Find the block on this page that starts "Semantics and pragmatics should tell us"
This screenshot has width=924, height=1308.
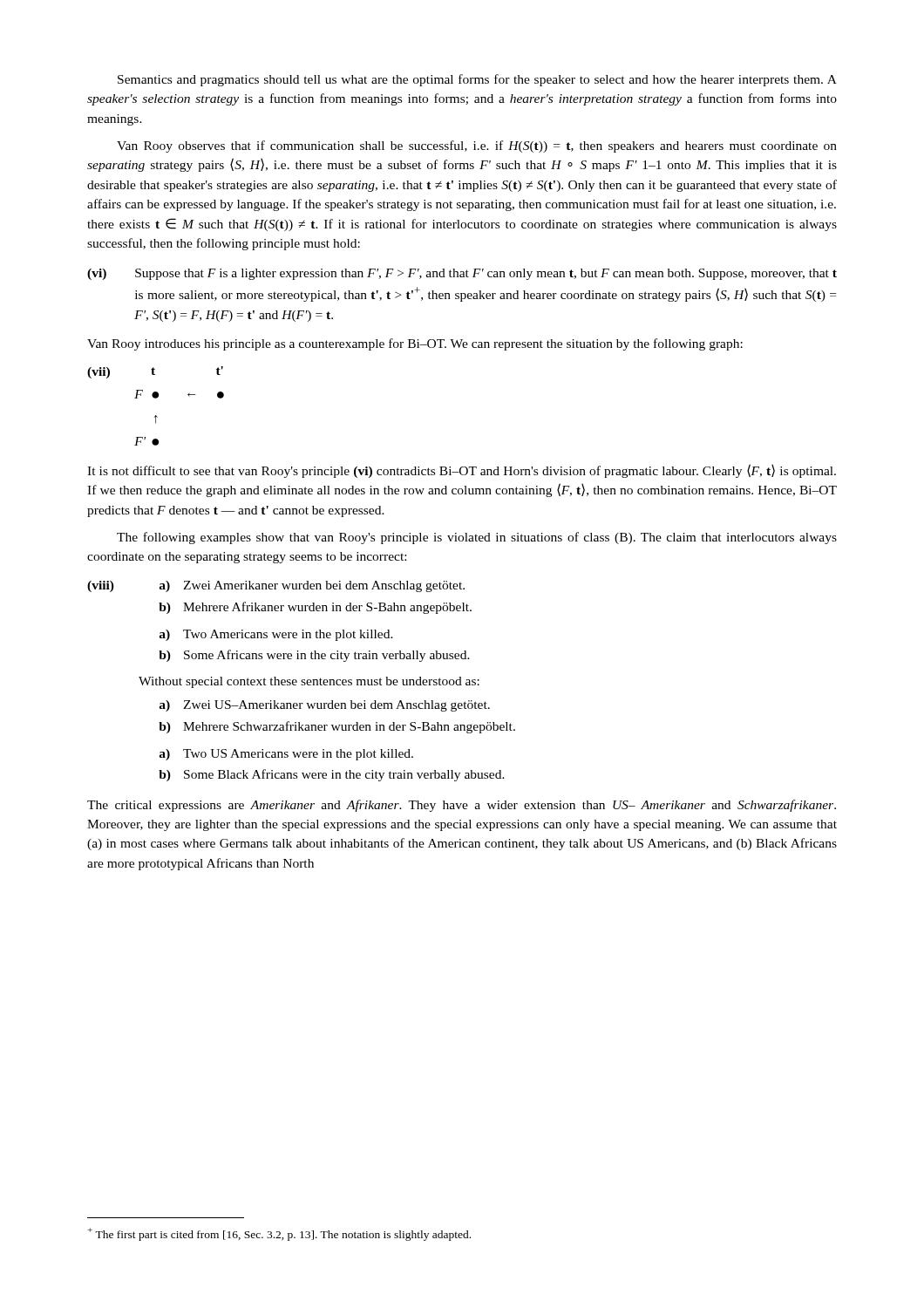(x=462, y=99)
